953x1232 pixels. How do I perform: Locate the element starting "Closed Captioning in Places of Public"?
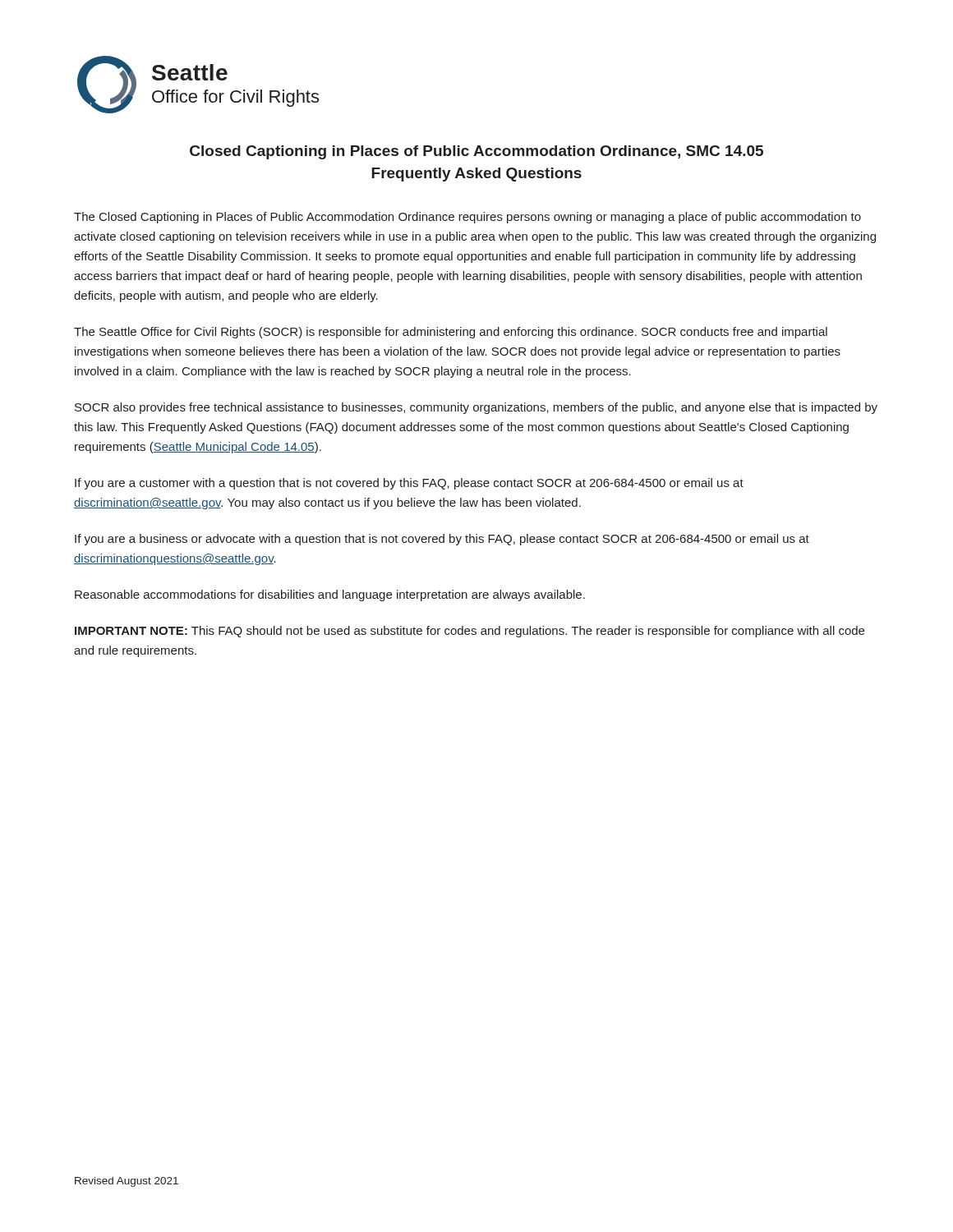pos(476,162)
